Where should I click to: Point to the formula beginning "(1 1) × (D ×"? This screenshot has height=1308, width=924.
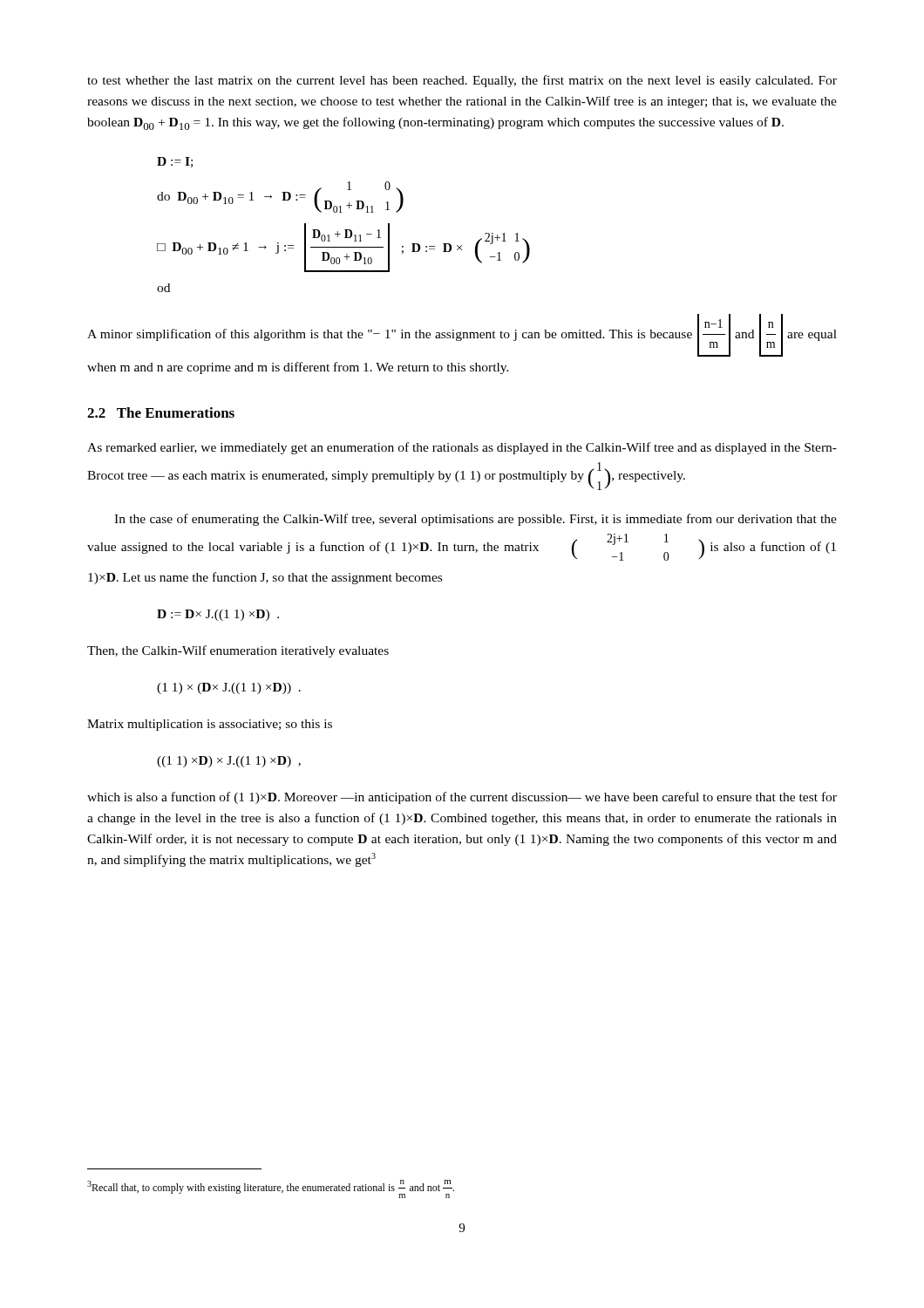(229, 688)
